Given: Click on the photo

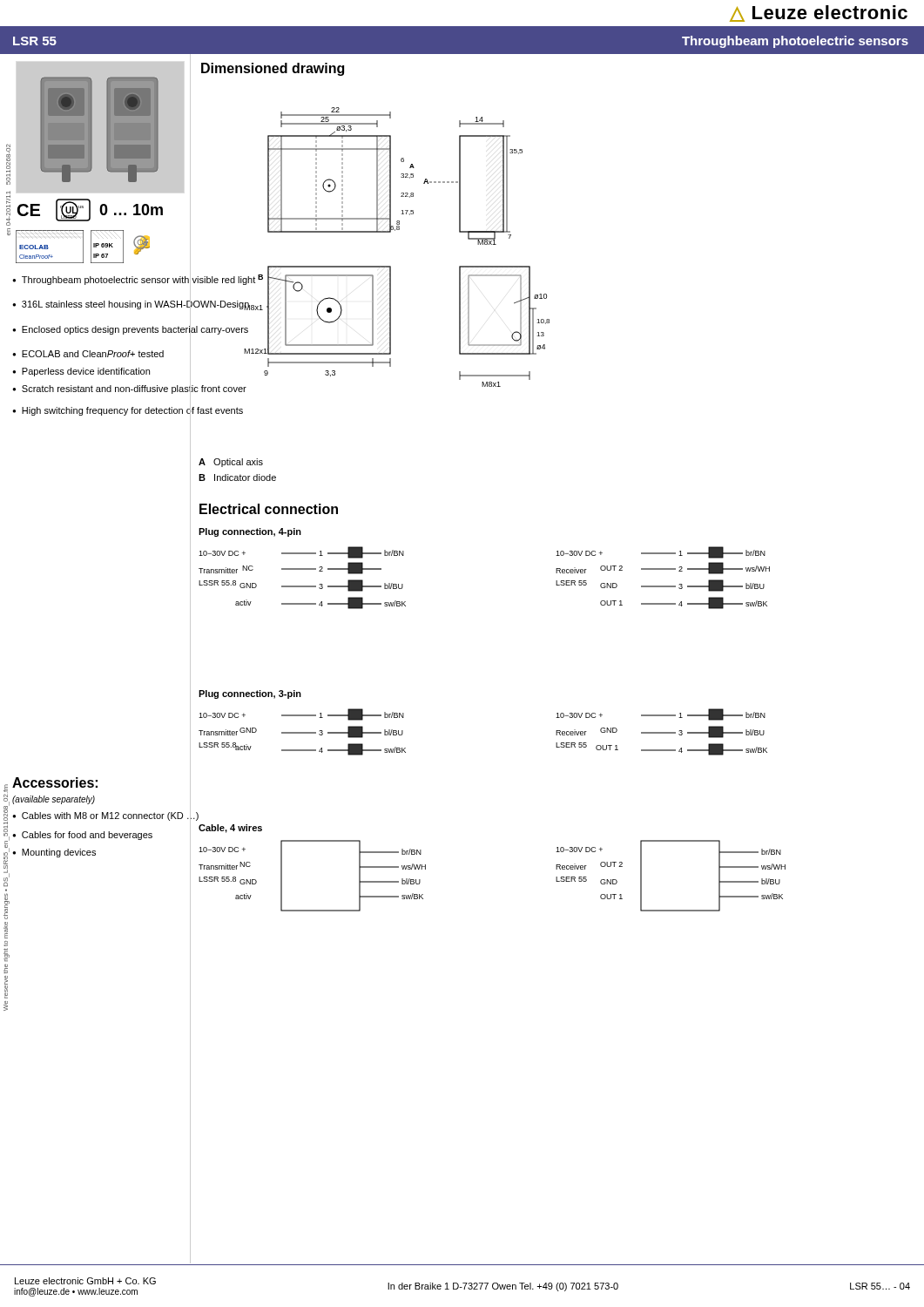Looking at the screenshot, I should coord(100,127).
